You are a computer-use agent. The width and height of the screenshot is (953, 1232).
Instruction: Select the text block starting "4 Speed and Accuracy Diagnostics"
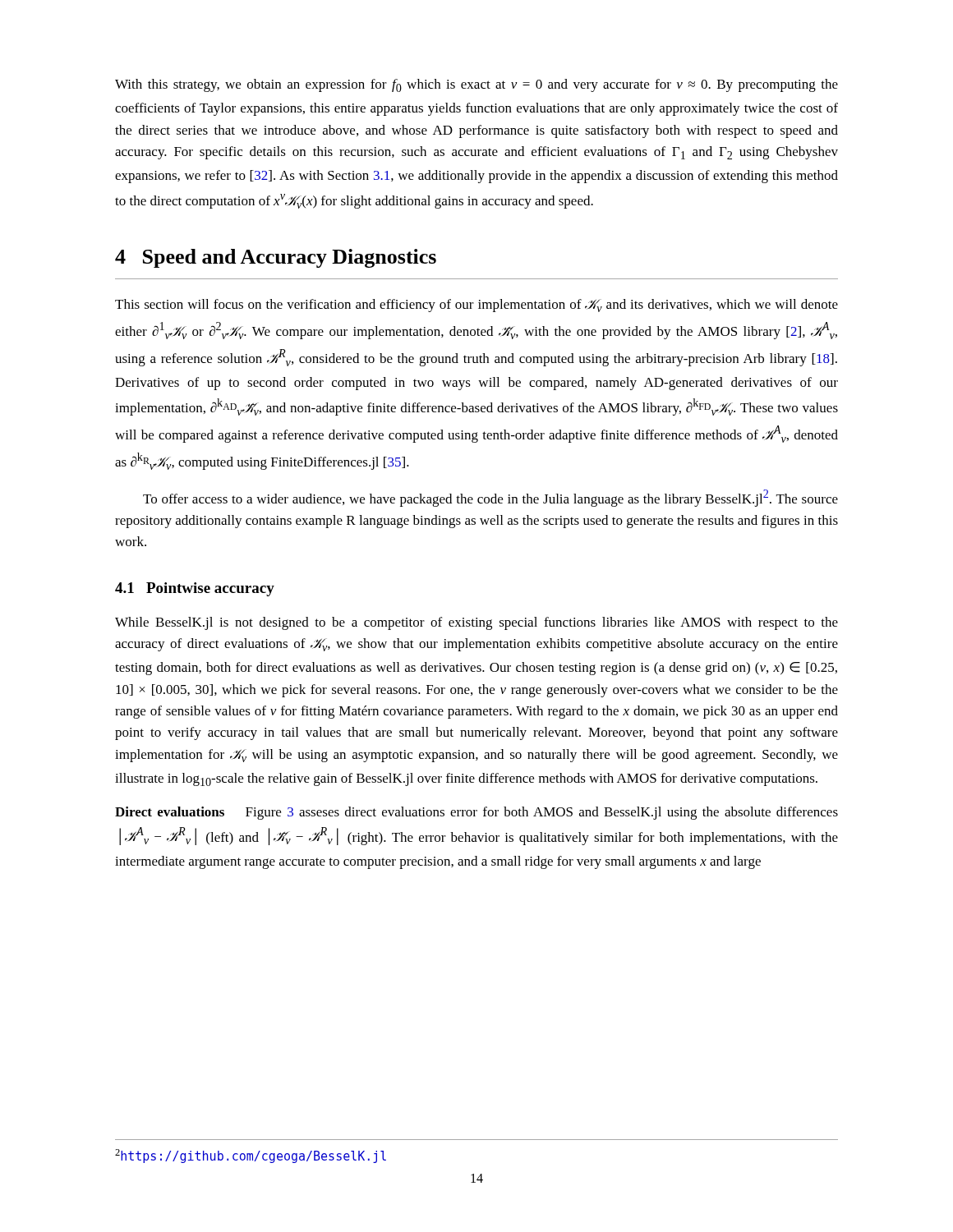276,256
